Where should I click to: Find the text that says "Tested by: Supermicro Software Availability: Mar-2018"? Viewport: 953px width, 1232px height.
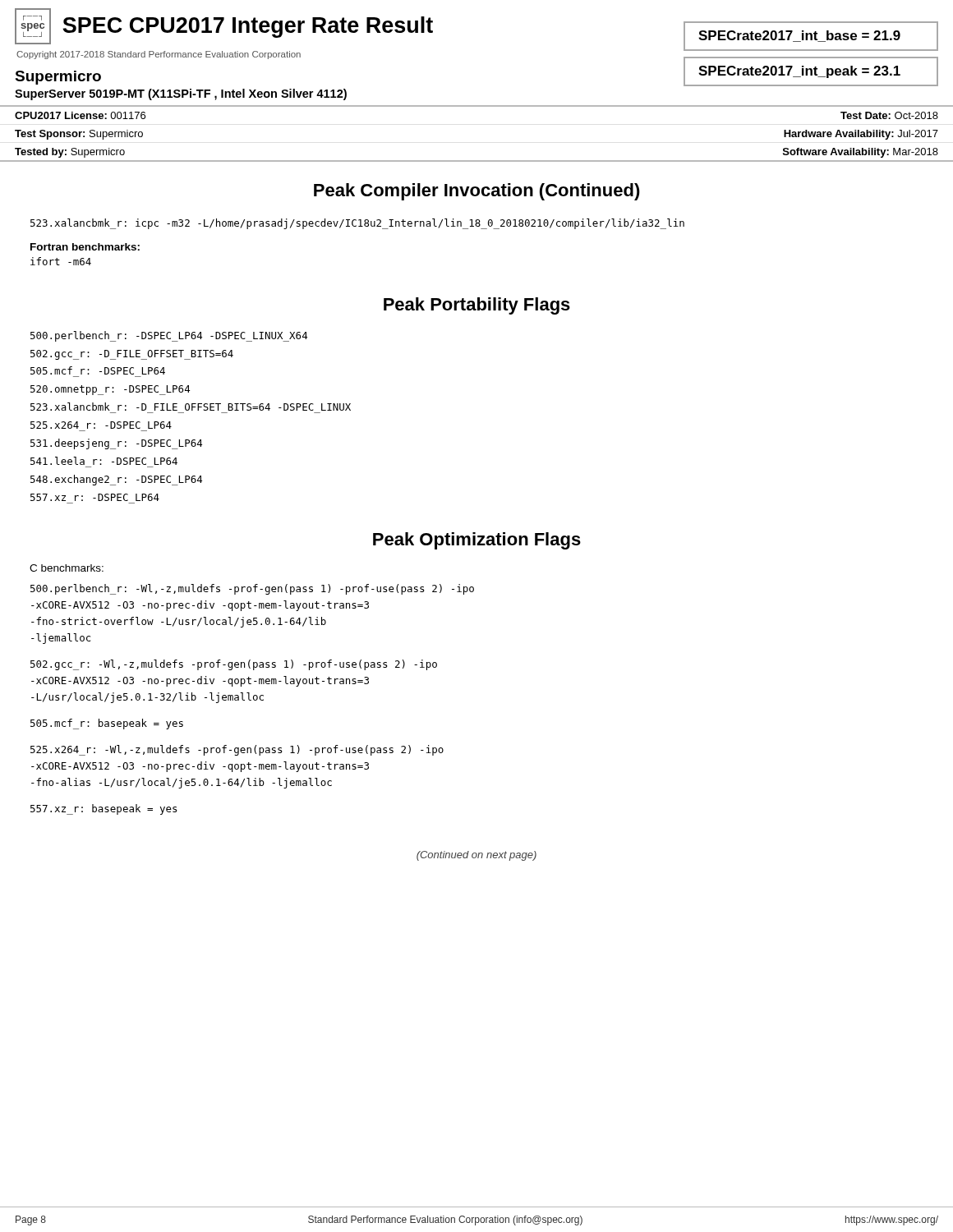coord(476,151)
